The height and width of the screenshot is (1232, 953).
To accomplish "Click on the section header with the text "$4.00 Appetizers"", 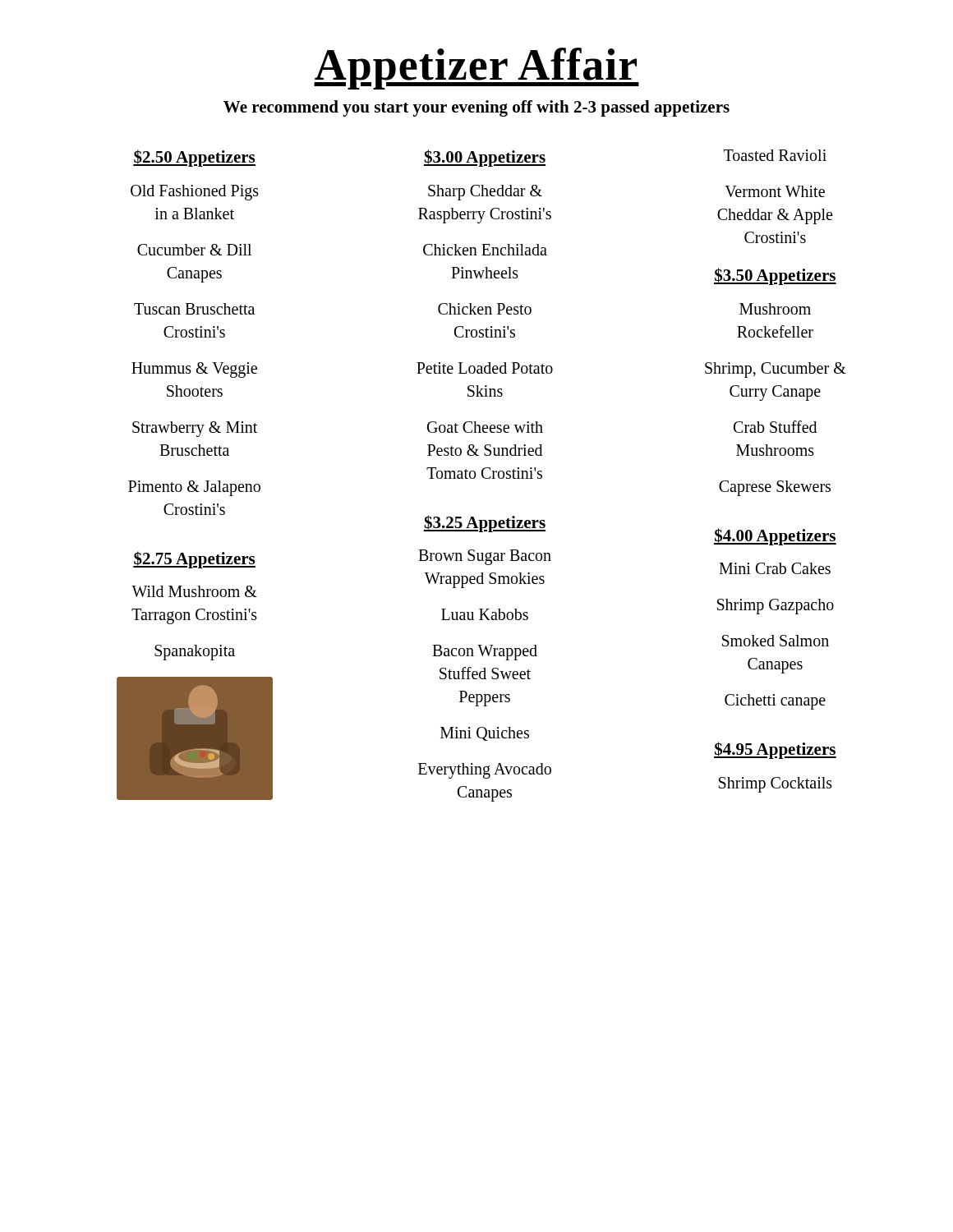I will pyautogui.click(x=775, y=535).
